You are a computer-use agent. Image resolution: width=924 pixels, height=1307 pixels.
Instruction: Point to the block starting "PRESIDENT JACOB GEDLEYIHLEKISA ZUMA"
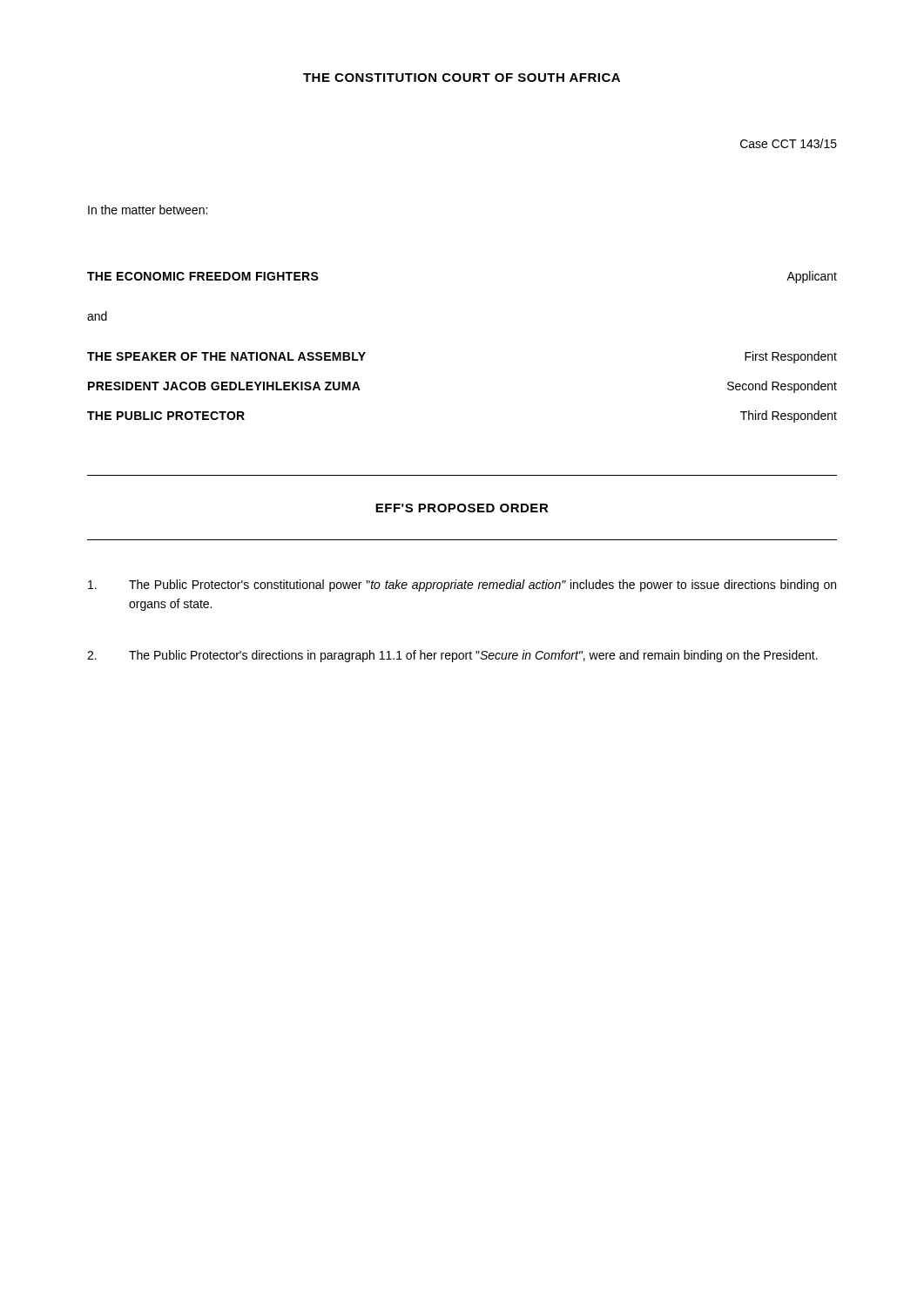[x=224, y=386]
